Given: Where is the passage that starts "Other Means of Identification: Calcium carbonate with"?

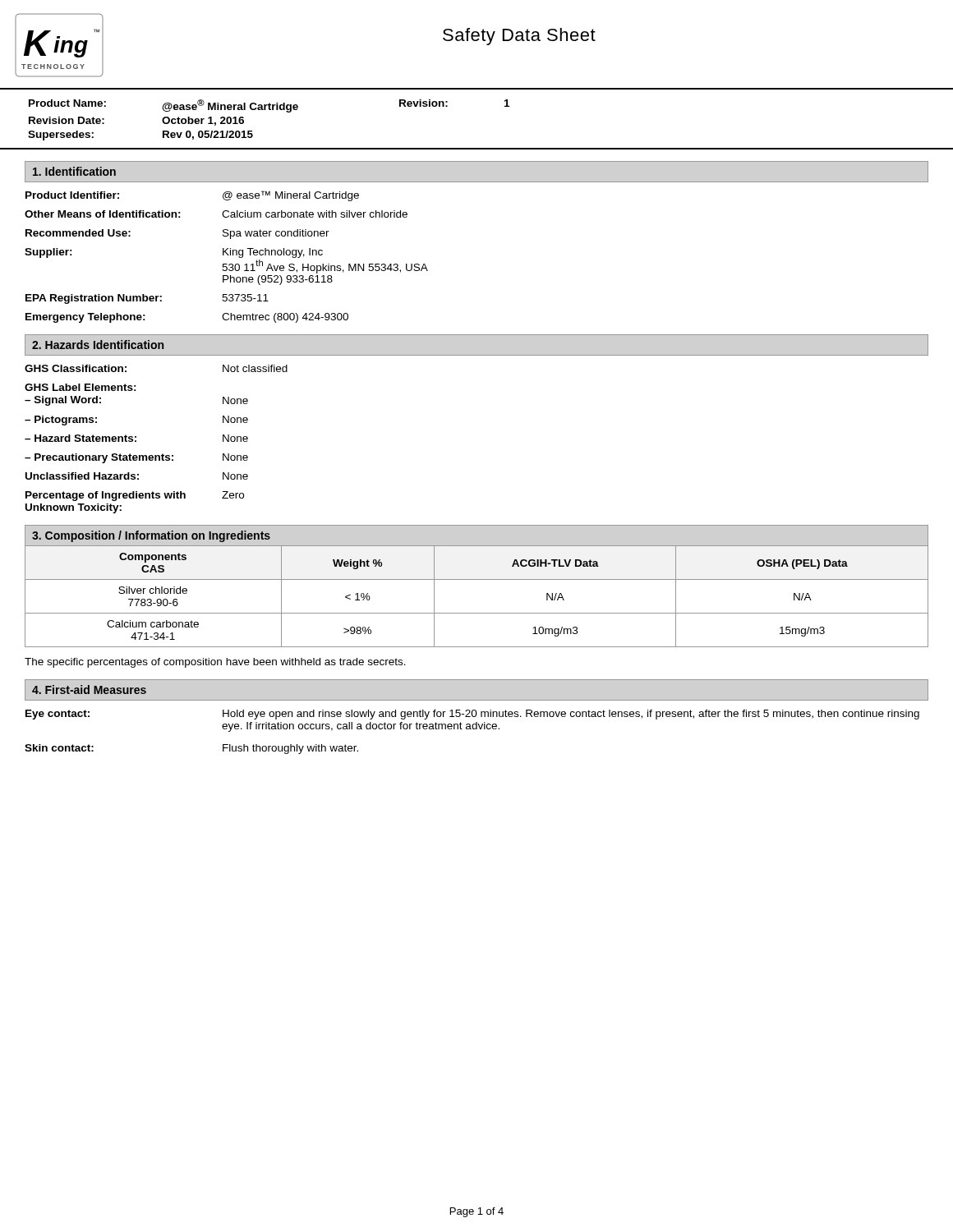Looking at the screenshot, I should pyautogui.click(x=216, y=214).
